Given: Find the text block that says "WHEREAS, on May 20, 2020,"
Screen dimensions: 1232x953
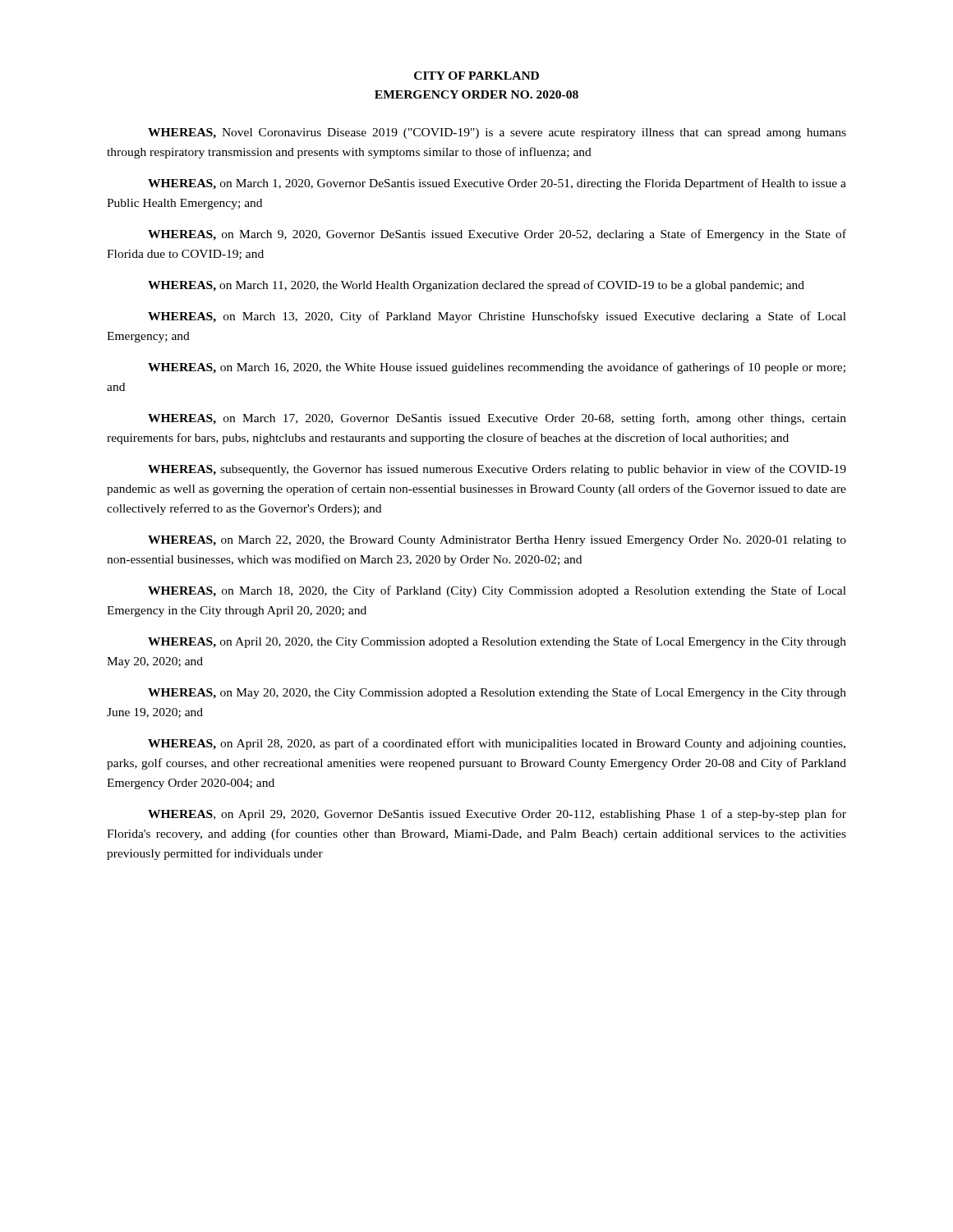Looking at the screenshot, I should 476,702.
